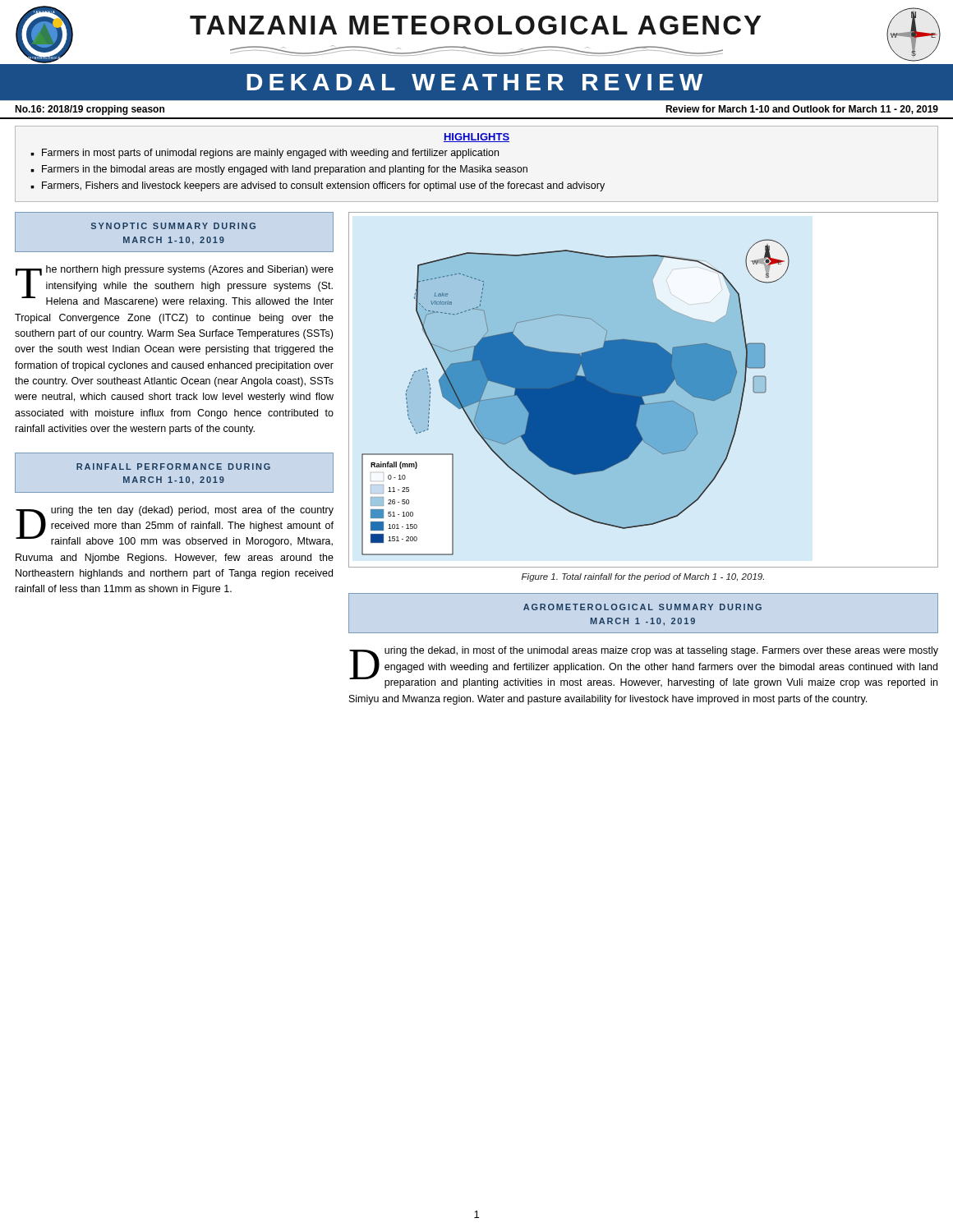The height and width of the screenshot is (1232, 953).
Task: Select the map
Action: [643, 390]
